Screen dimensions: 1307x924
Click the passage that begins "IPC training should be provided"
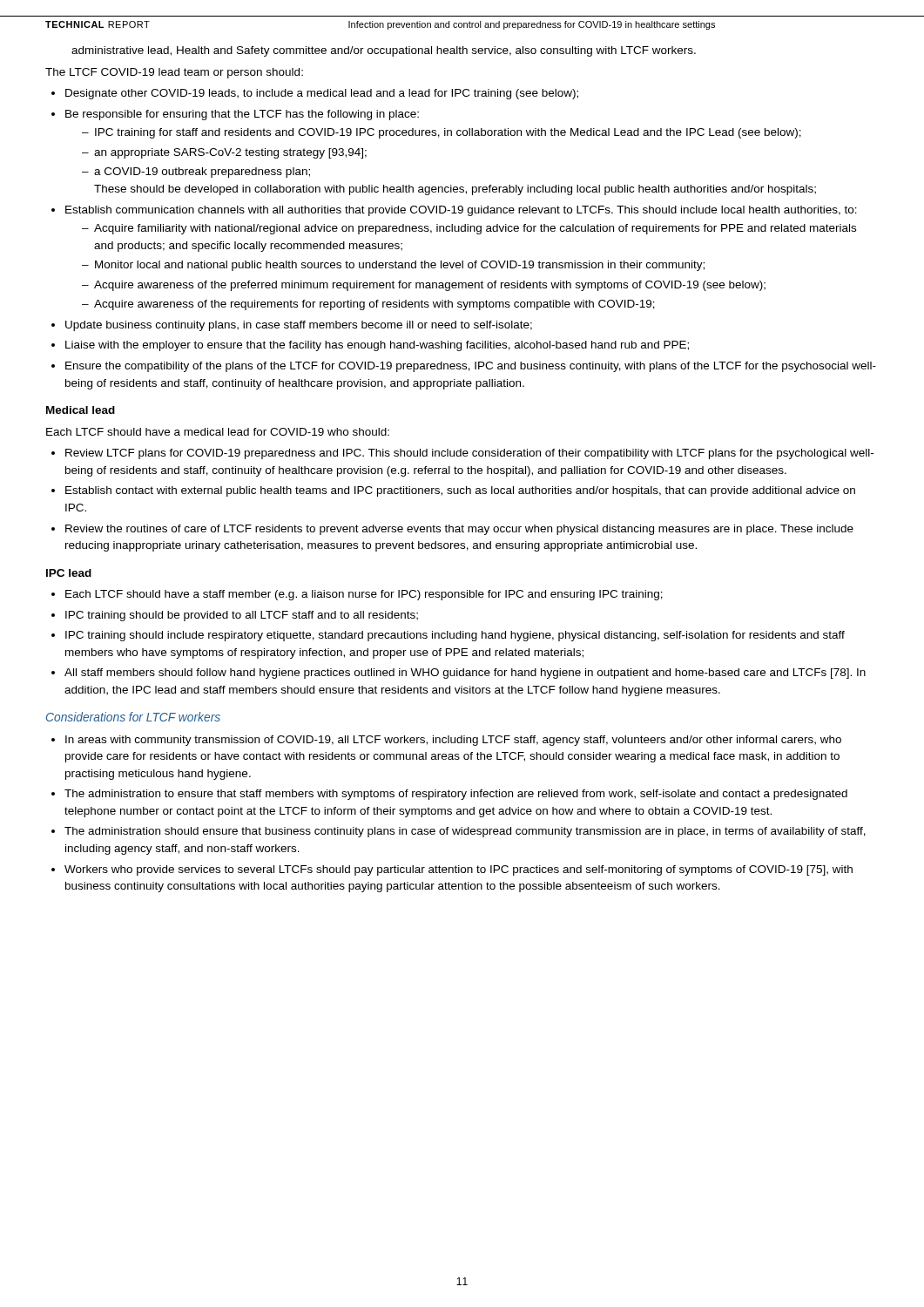(242, 616)
